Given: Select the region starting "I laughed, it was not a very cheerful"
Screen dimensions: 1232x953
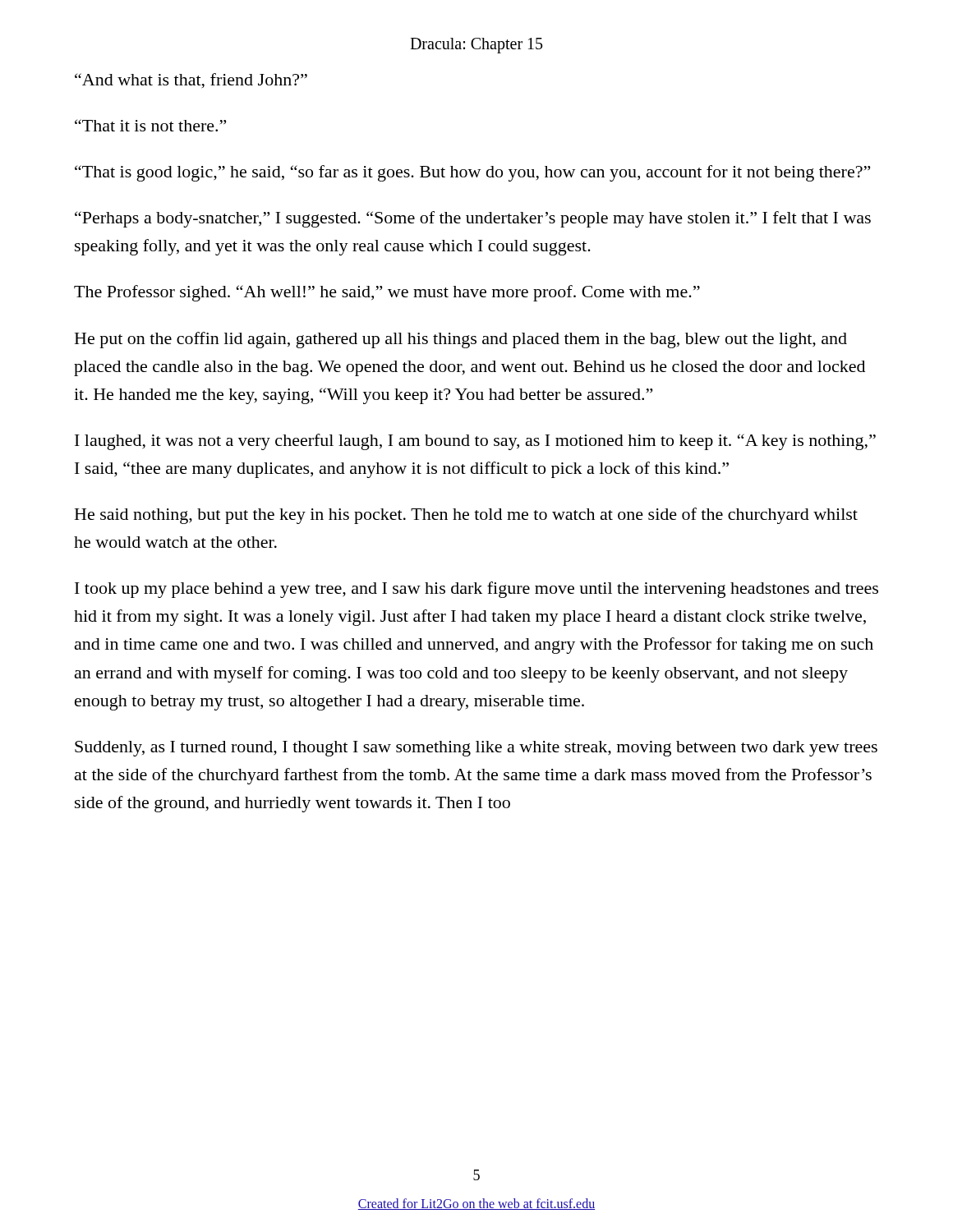Looking at the screenshot, I should click(x=475, y=454).
